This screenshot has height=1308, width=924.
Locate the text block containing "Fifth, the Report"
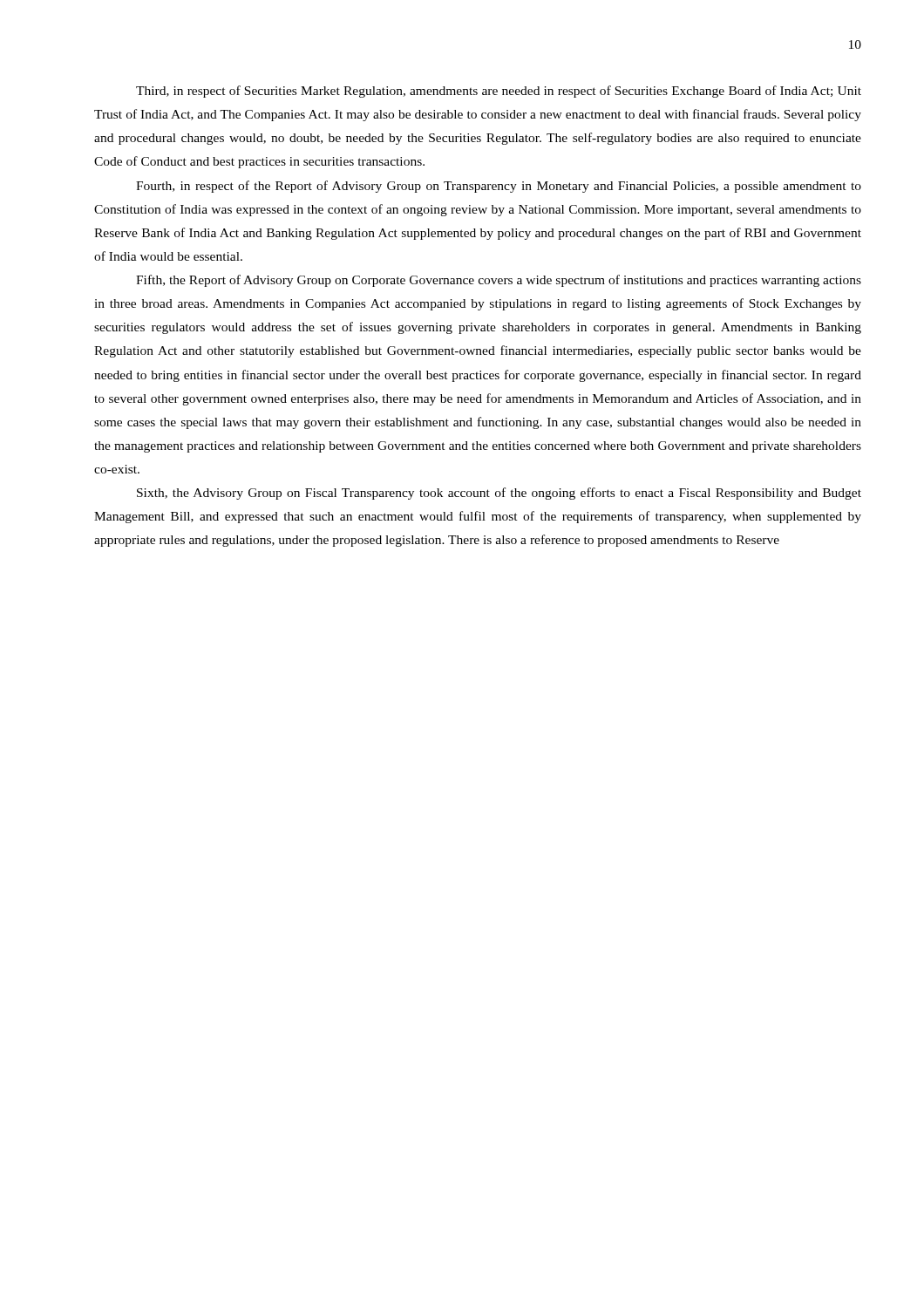coord(478,374)
